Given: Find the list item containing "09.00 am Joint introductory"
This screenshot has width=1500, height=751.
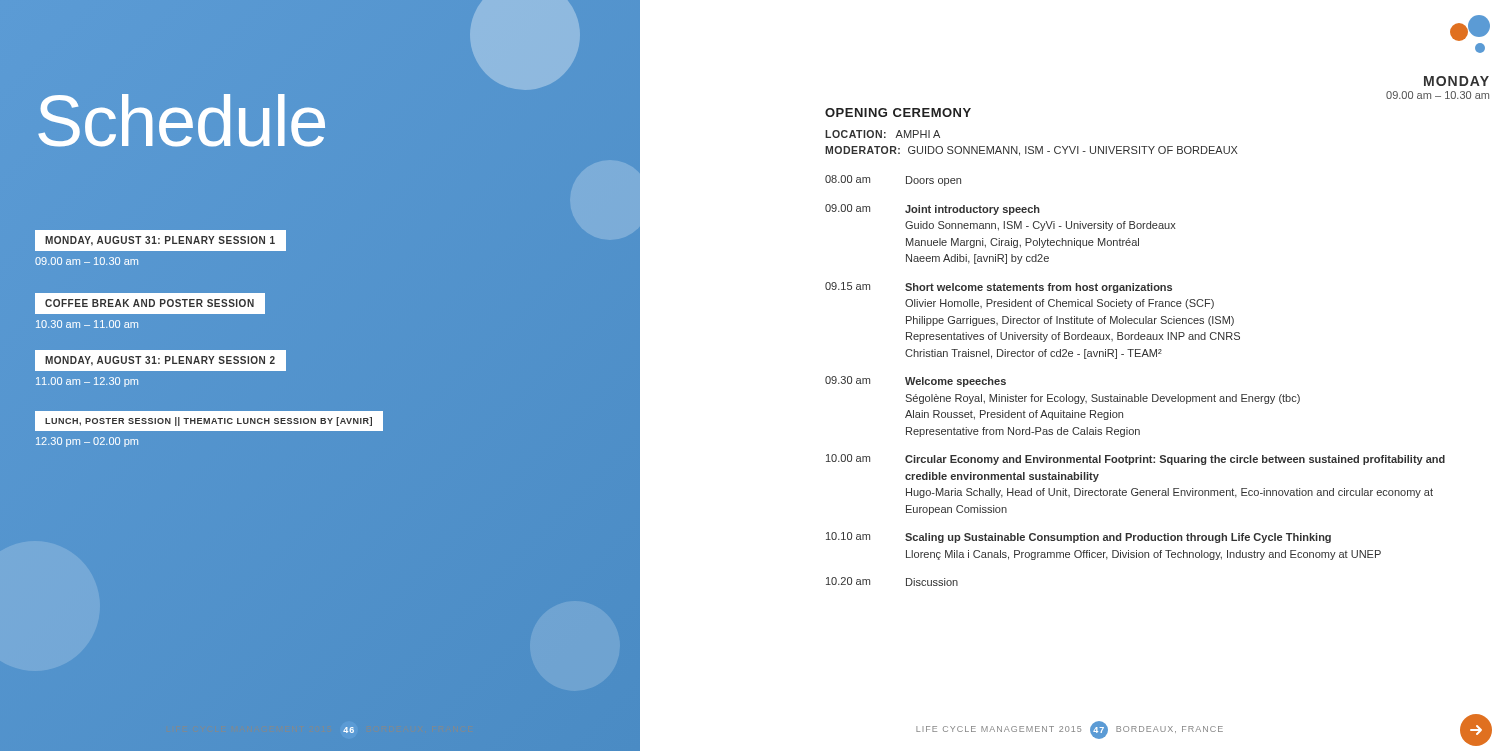Looking at the screenshot, I should pos(1153,234).
